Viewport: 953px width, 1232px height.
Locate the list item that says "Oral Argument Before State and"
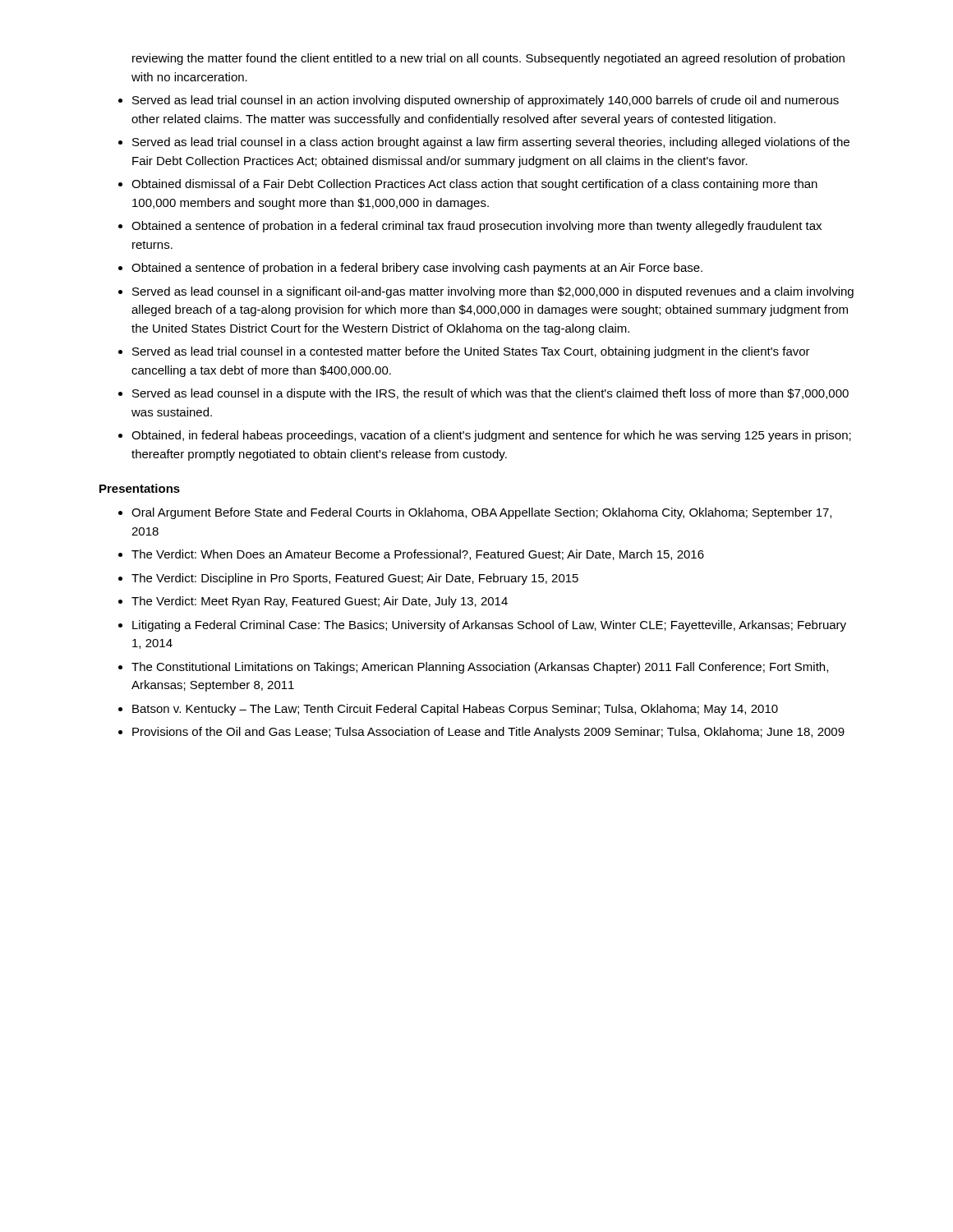click(482, 521)
